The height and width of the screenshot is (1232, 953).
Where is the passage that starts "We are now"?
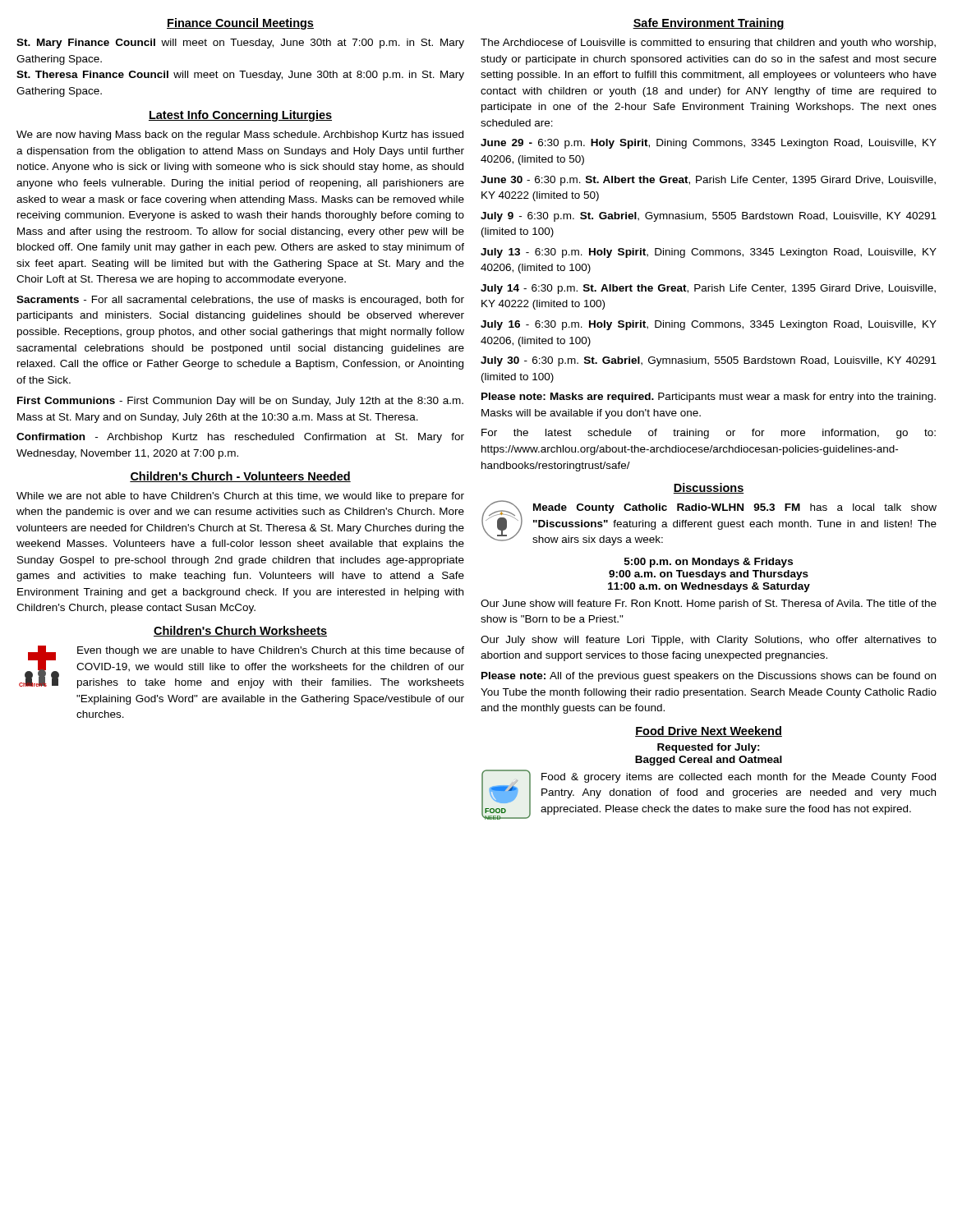[240, 207]
